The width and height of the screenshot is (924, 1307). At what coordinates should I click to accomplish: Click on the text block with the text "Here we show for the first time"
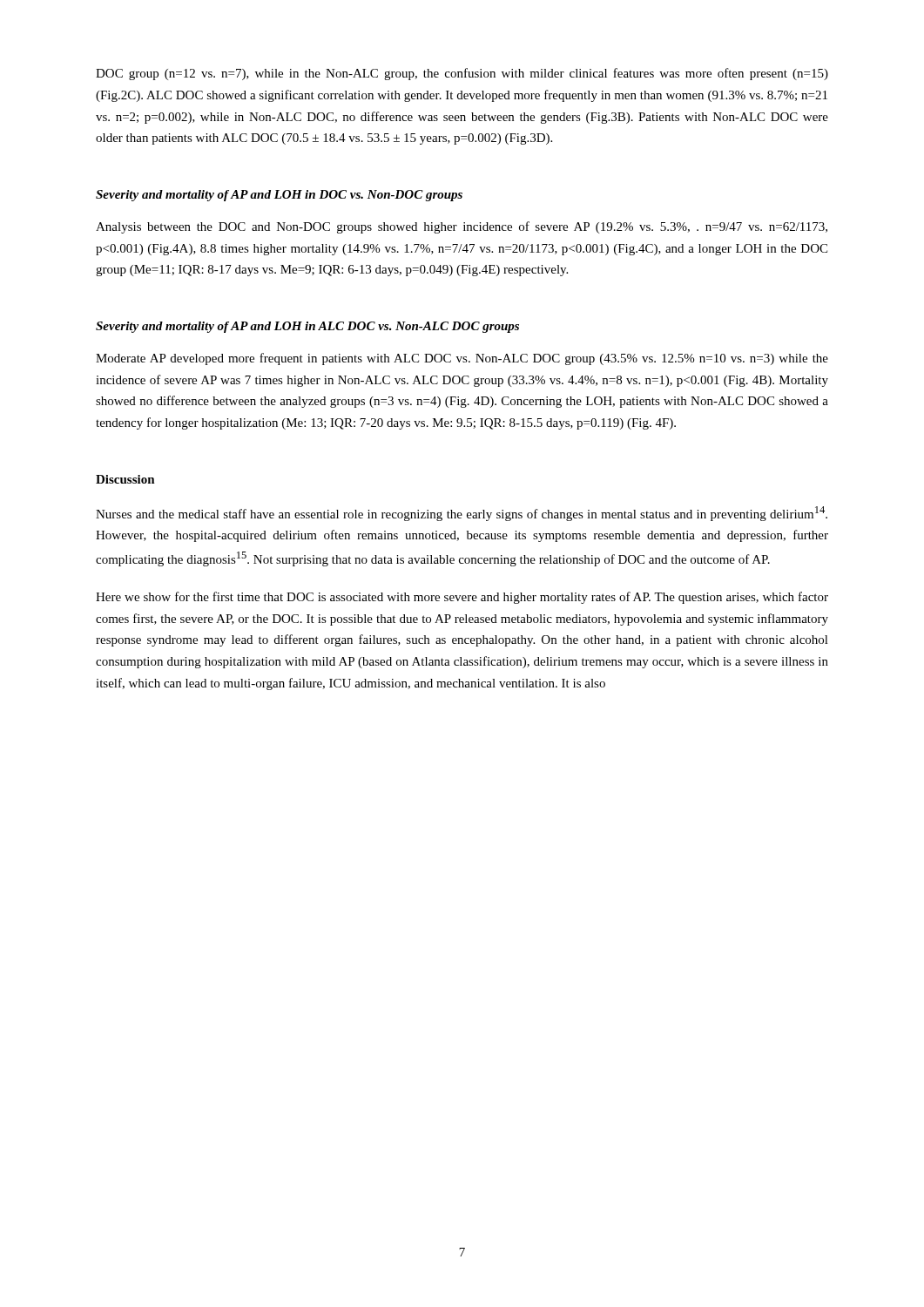coord(462,640)
